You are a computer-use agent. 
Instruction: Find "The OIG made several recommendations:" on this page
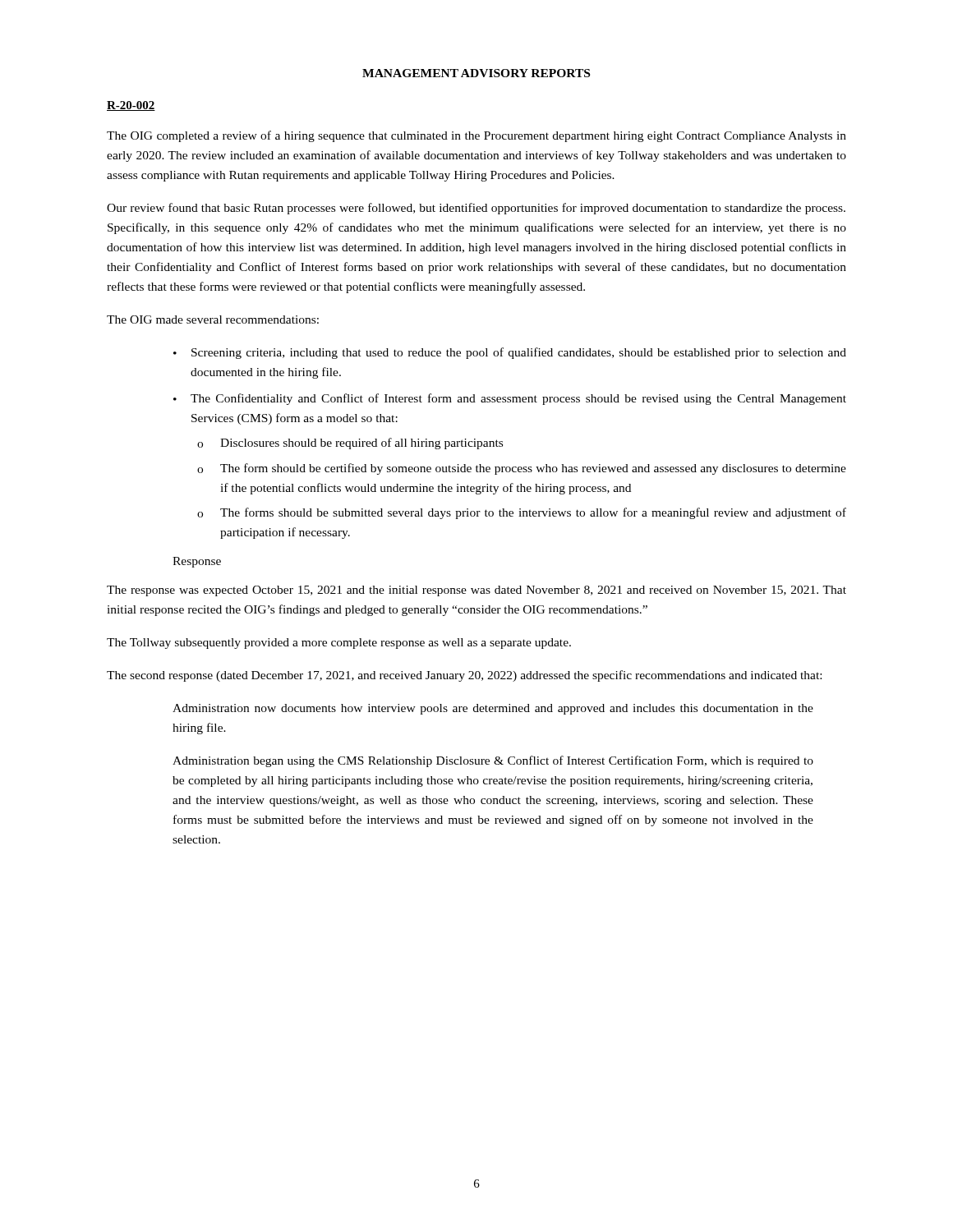pyautogui.click(x=213, y=319)
